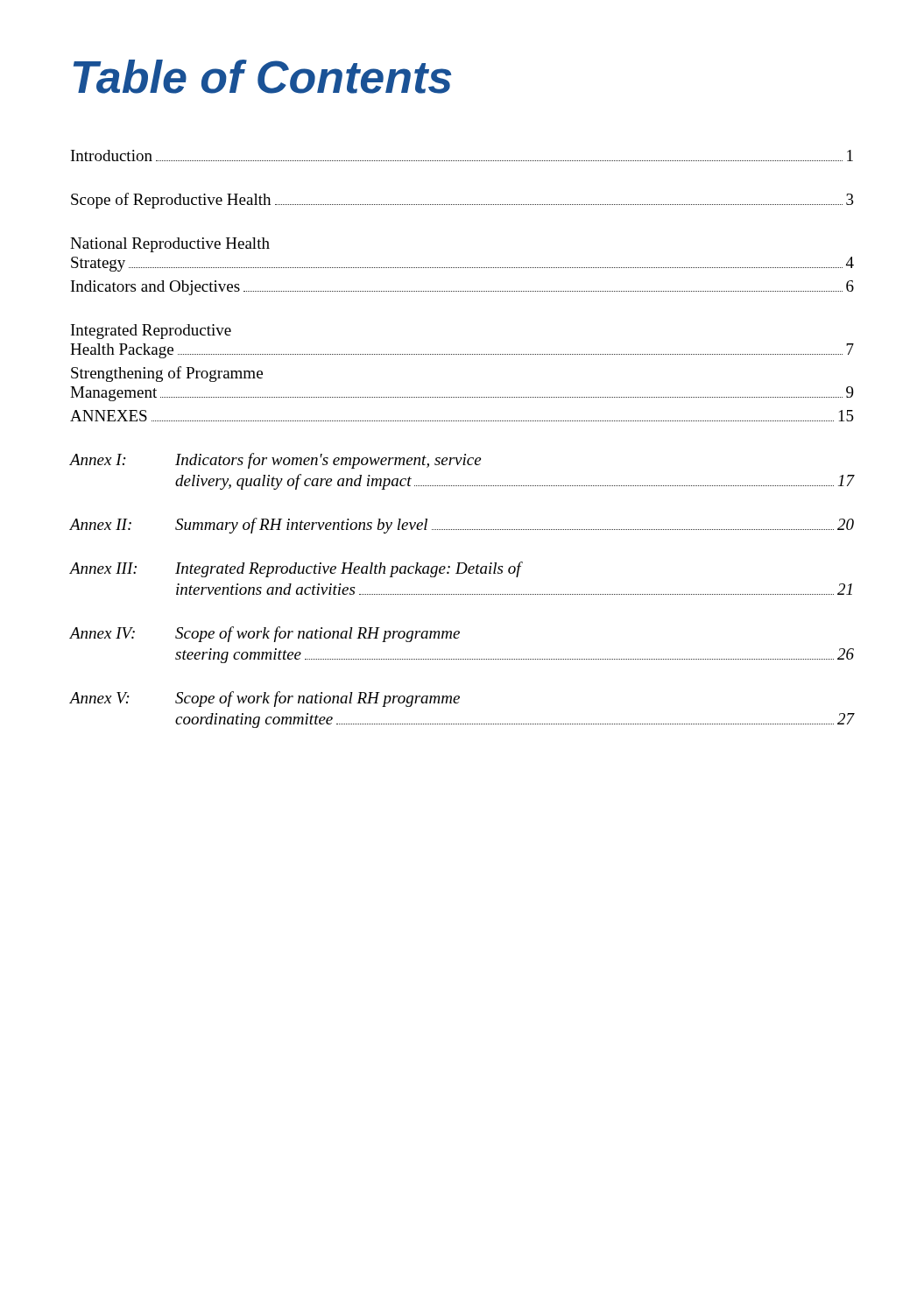Find "ANNEXES 15" on this page
This screenshot has height=1314, width=924.
[462, 416]
